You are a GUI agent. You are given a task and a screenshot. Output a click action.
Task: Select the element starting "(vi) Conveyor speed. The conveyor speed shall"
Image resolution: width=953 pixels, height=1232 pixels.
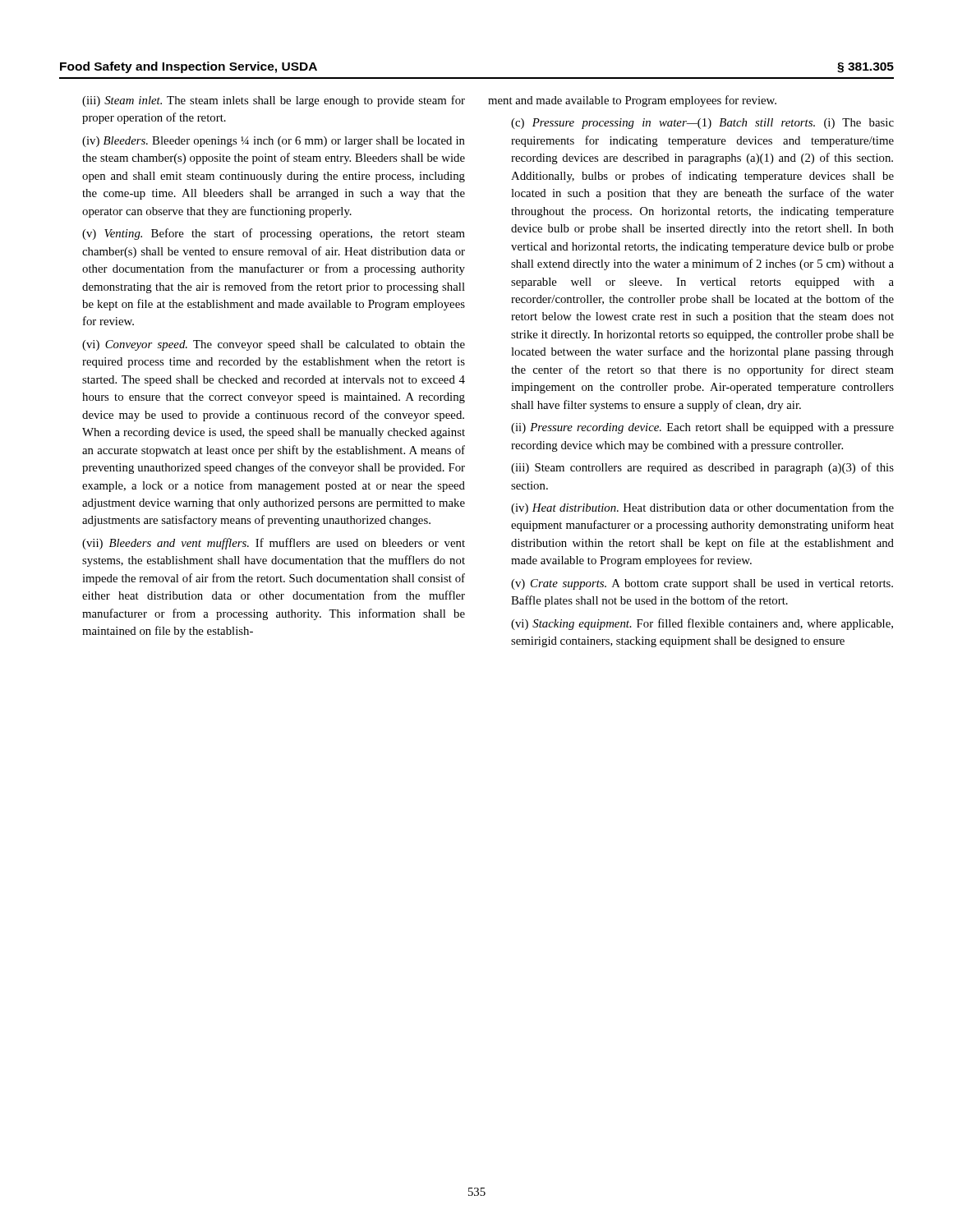(x=262, y=433)
